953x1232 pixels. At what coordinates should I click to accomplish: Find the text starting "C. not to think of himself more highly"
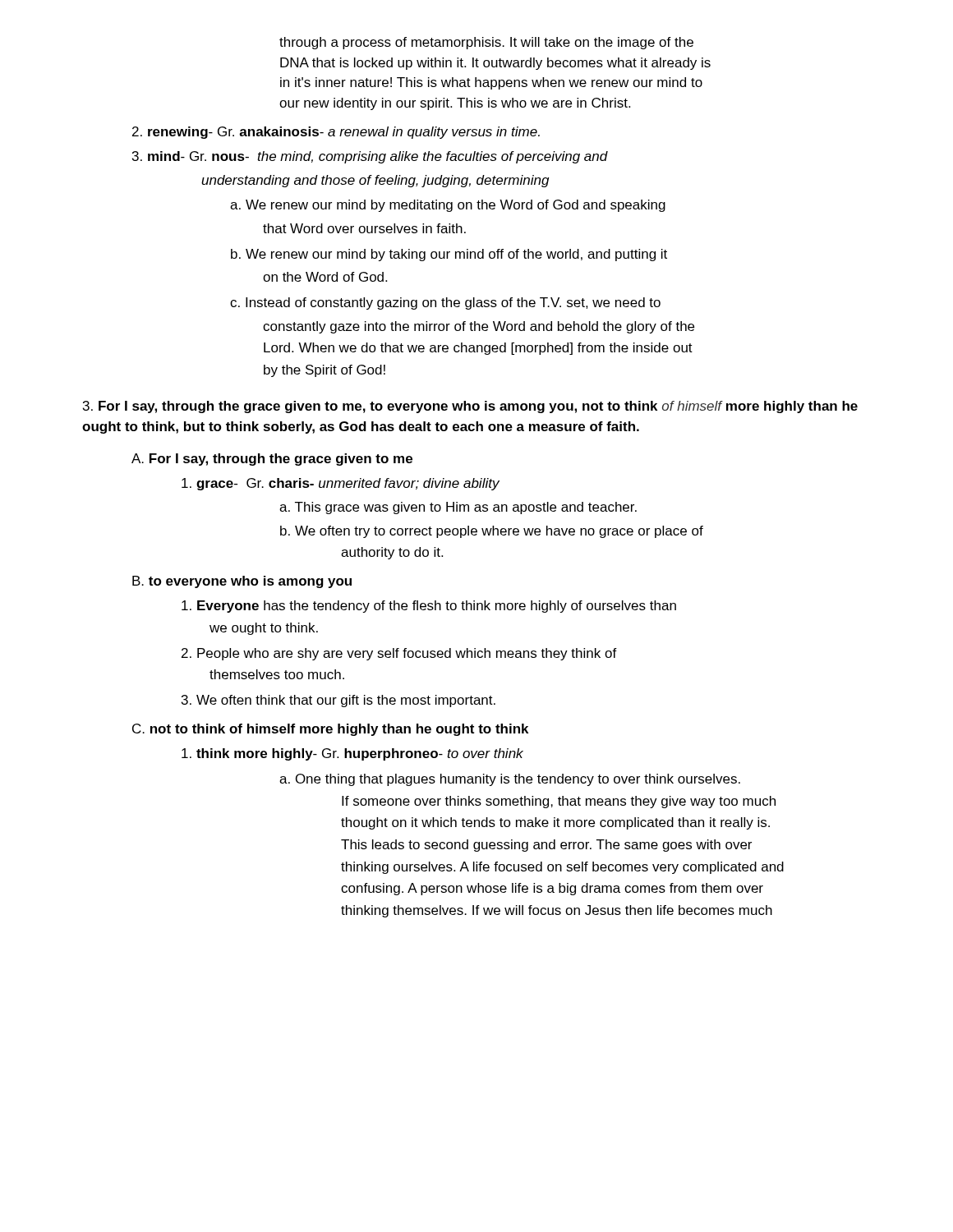pyautogui.click(x=330, y=729)
